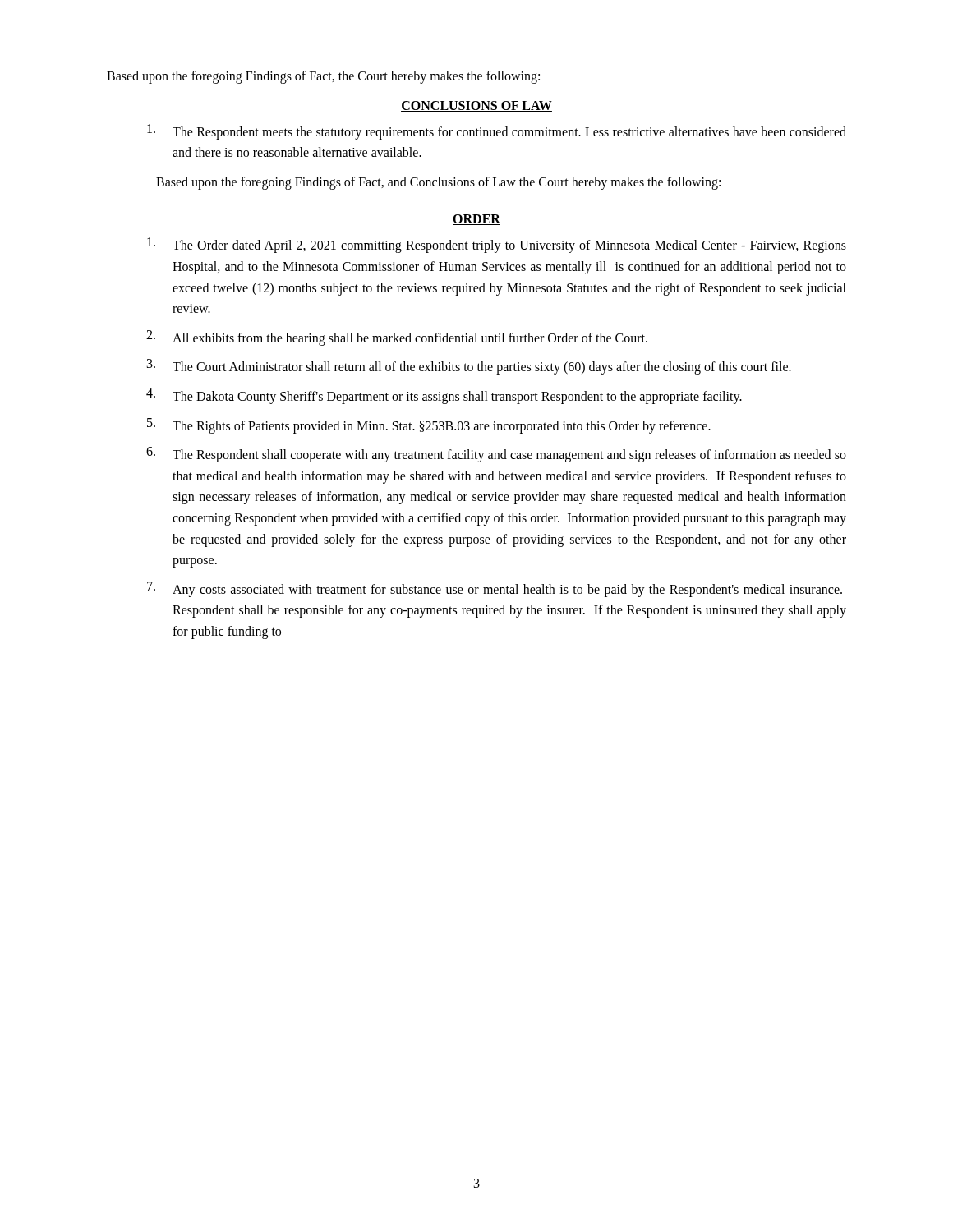Screen dimensions: 1232x953
Task: Point to the region starting "3. The Court Administrator"
Action: click(476, 367)
